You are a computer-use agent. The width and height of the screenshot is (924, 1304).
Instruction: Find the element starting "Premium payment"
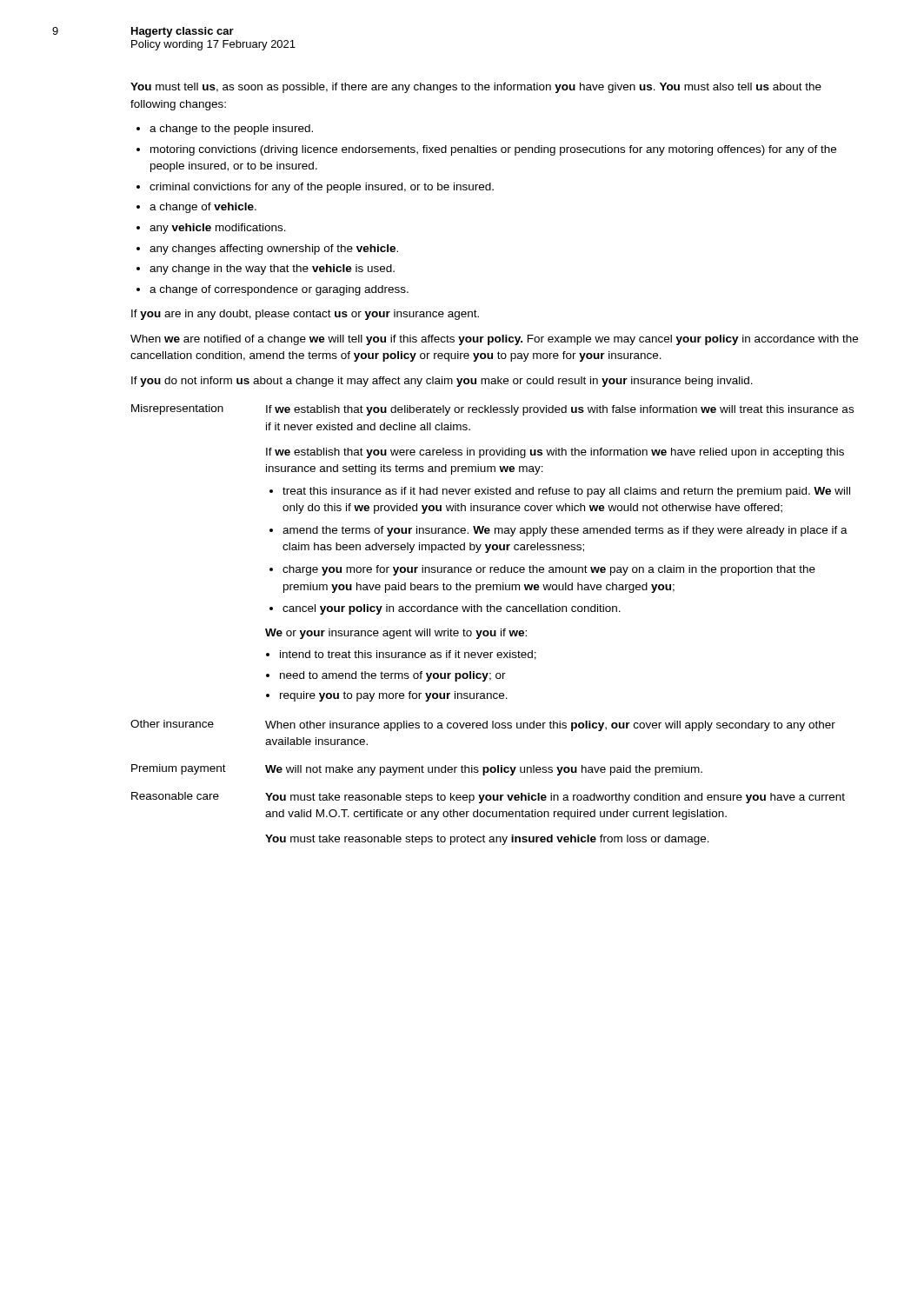coord(178,768)
